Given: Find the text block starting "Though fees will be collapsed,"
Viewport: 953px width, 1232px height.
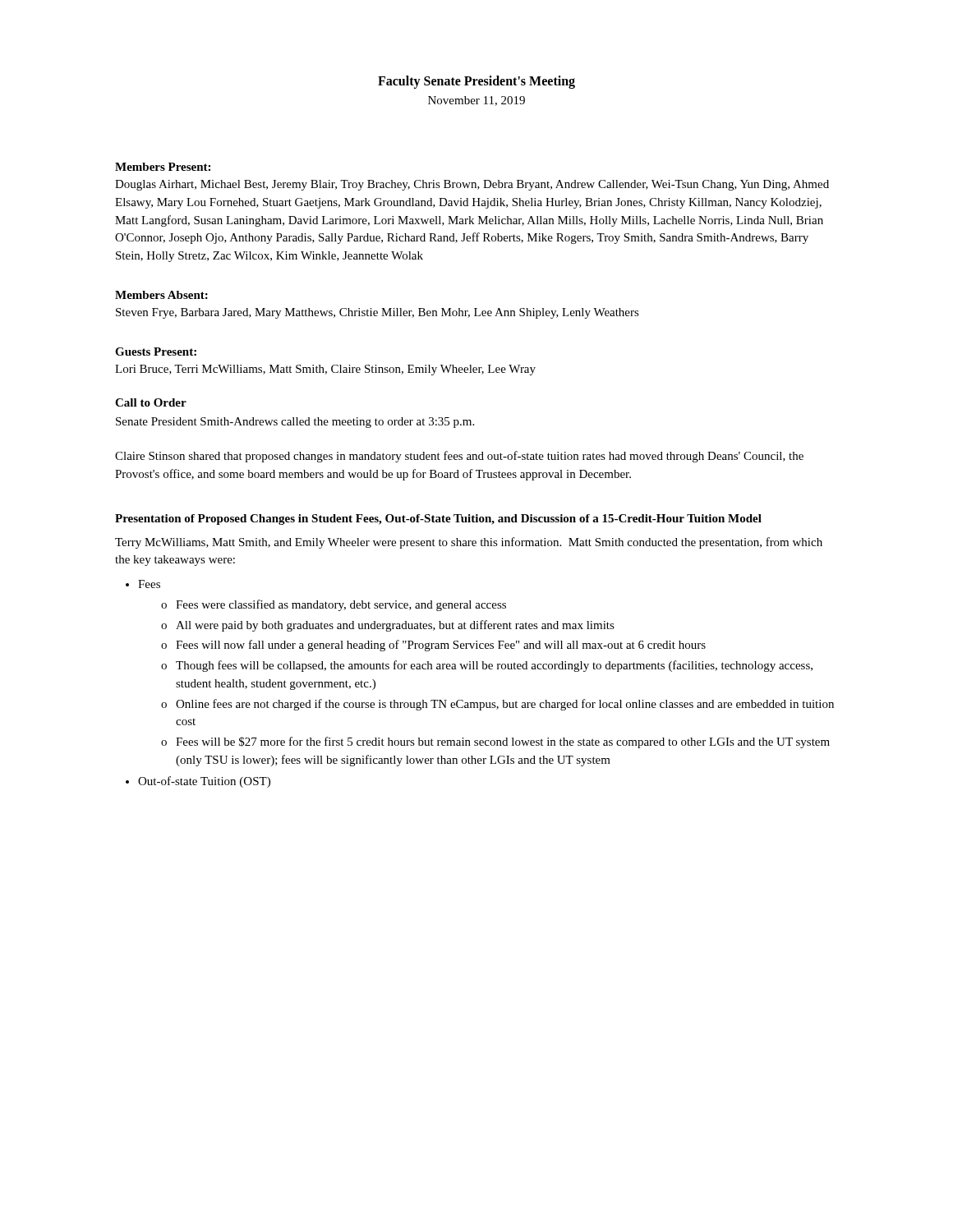Looking at the screenshot, I should pos(495,674).
